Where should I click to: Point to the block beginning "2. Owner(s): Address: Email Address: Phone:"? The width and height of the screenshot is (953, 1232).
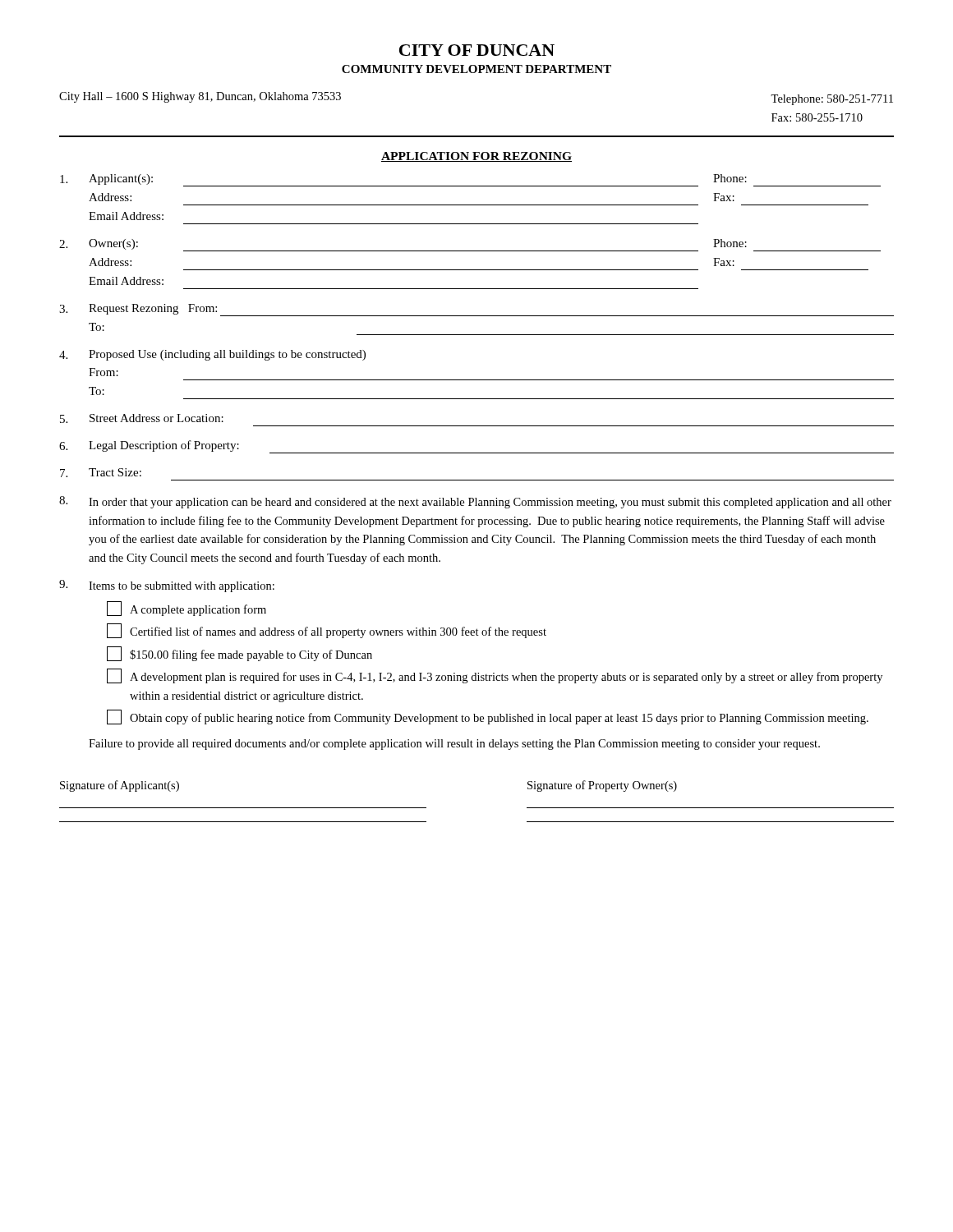click(x=476, y=265)
